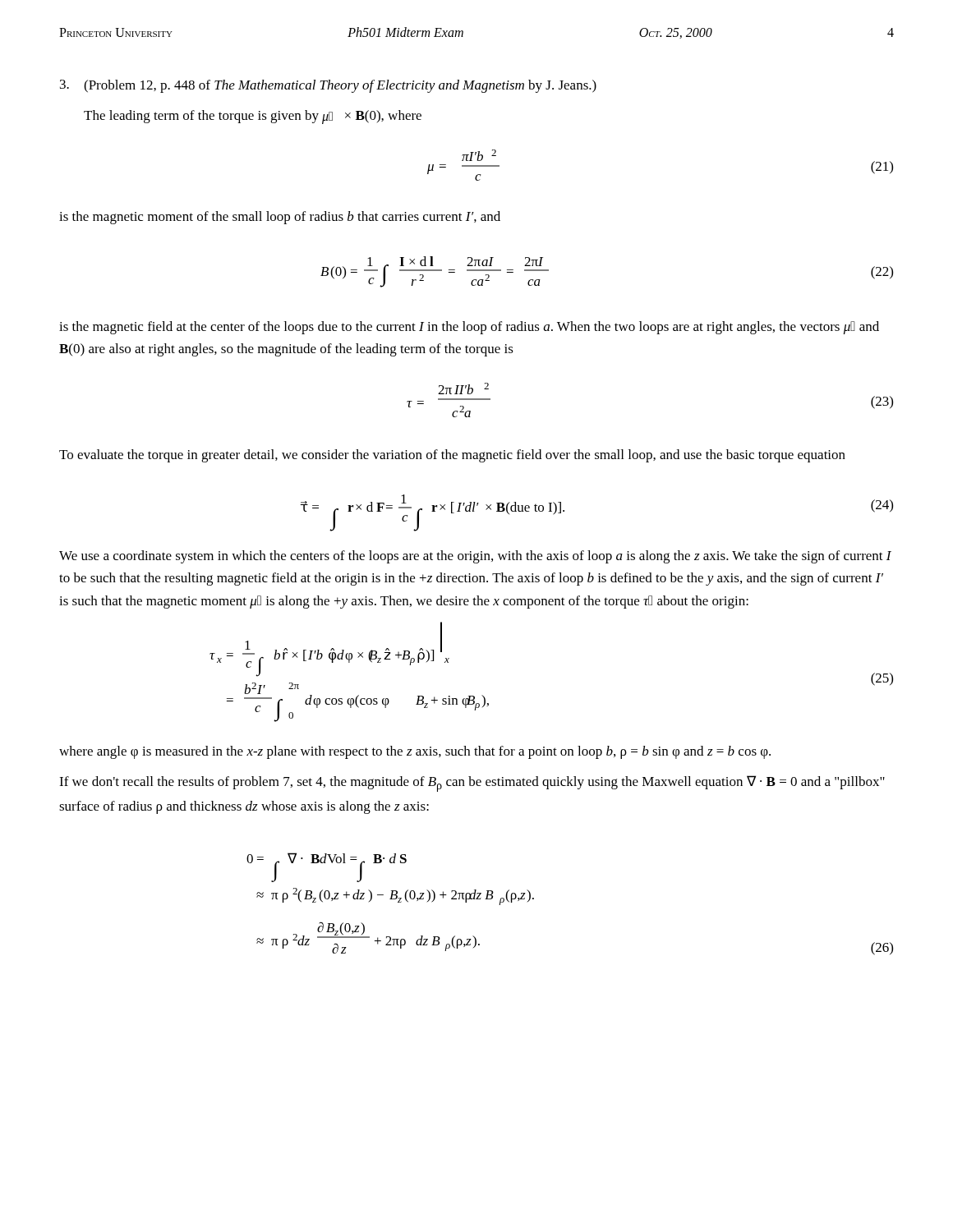Locate the element starting "is the magnetic moment of the"
953x1232 pixels.
tap(280, 217)
